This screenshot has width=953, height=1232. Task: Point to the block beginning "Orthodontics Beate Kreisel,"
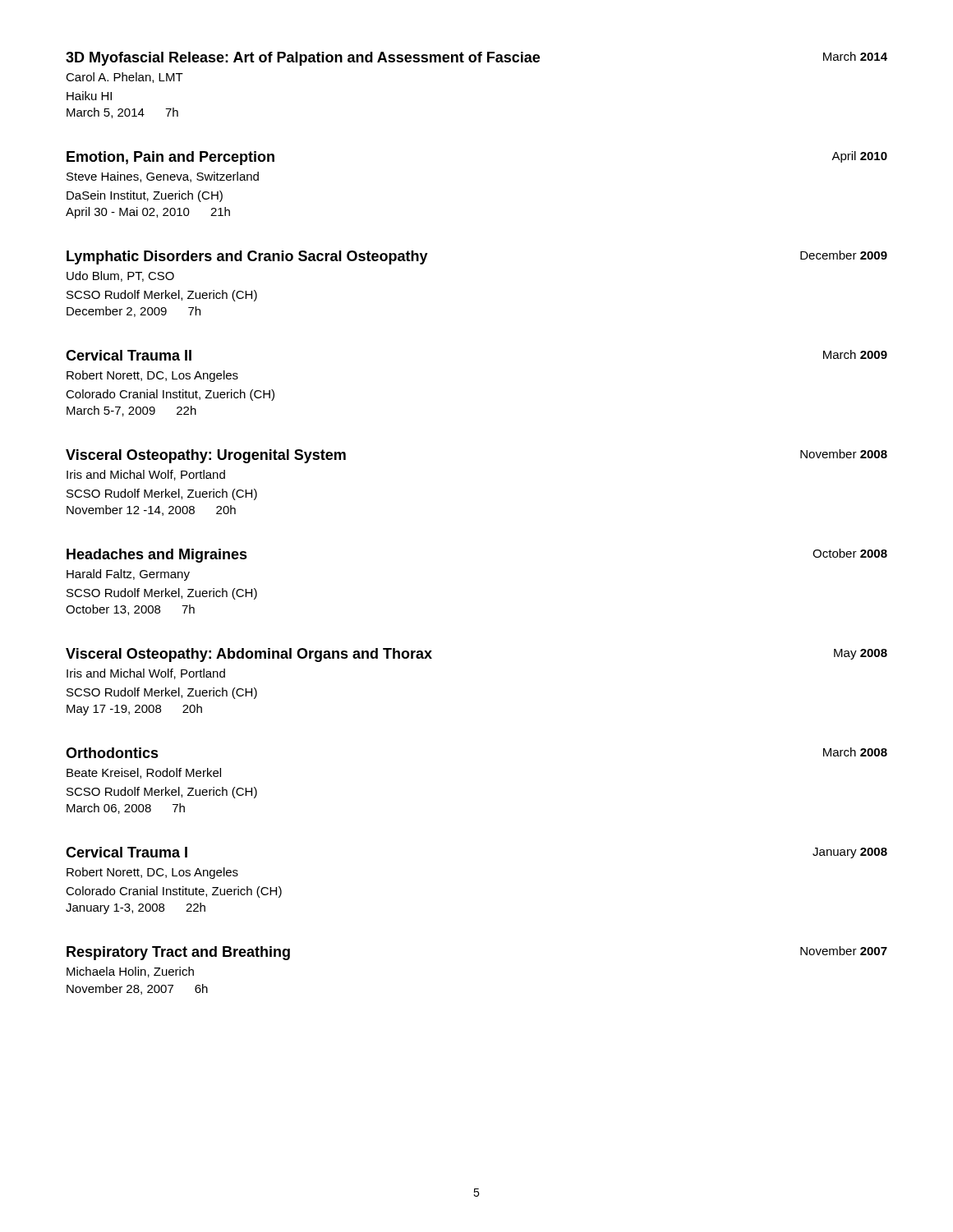point(105,753)
